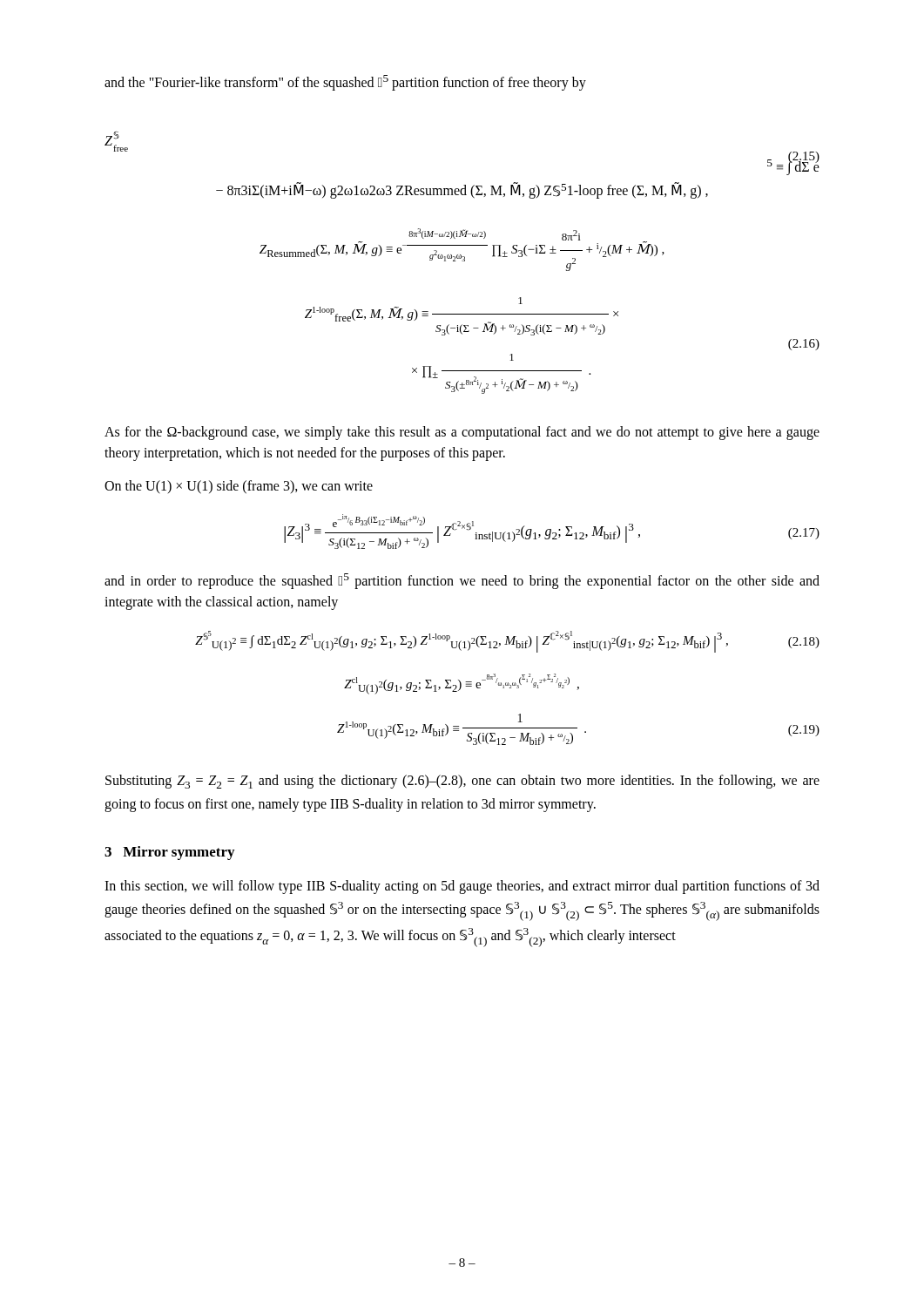924x1307 pixels.
Task: Click on the formula with the text "ZclU(1)2(g1, g2; Σ1, Σ2) ≡ e−8π3/ω1ω2ω3(Σ12/g12+Σ22/g22) ,"
Action: [462, 683]
